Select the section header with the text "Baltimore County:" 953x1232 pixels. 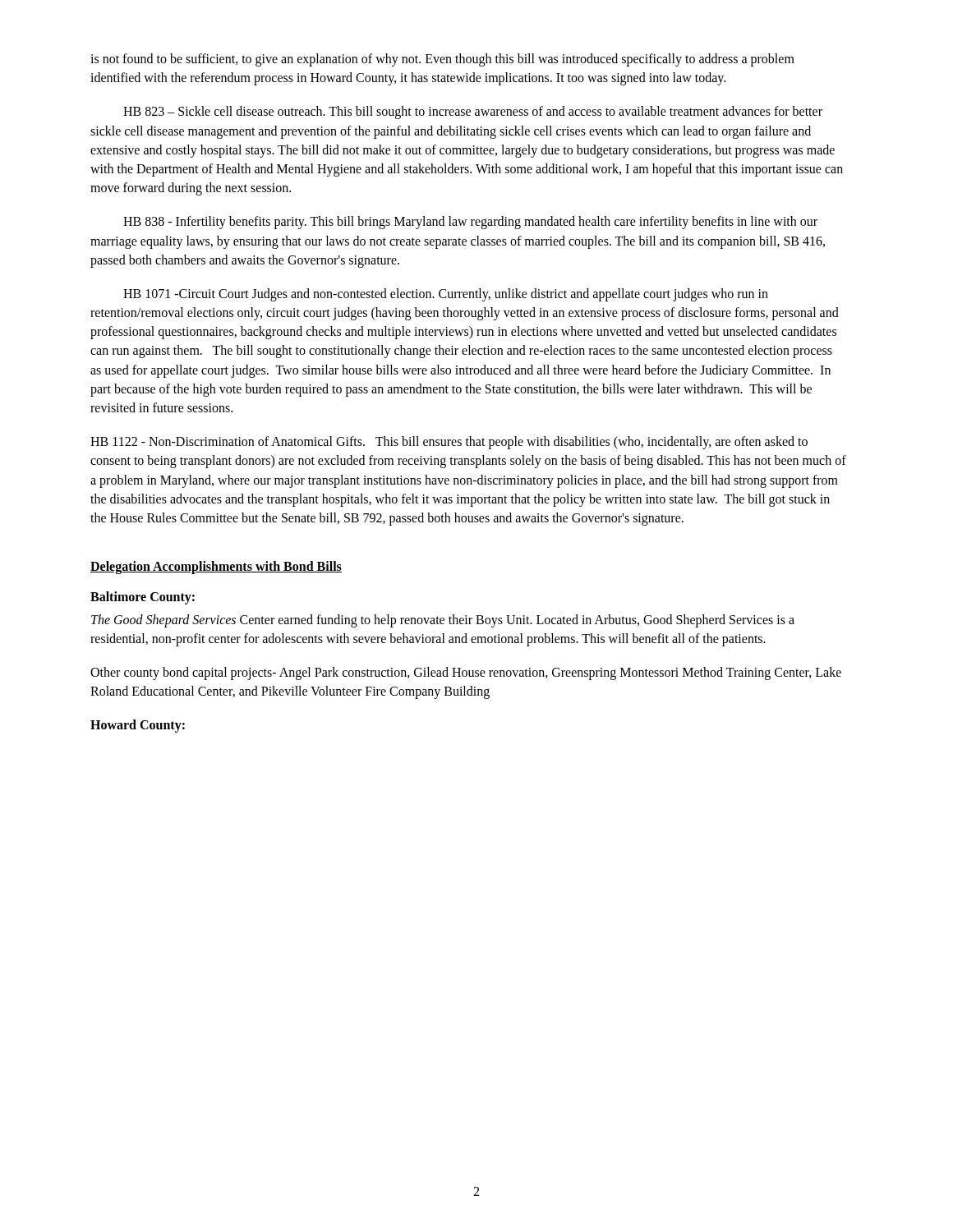point(143,597)
